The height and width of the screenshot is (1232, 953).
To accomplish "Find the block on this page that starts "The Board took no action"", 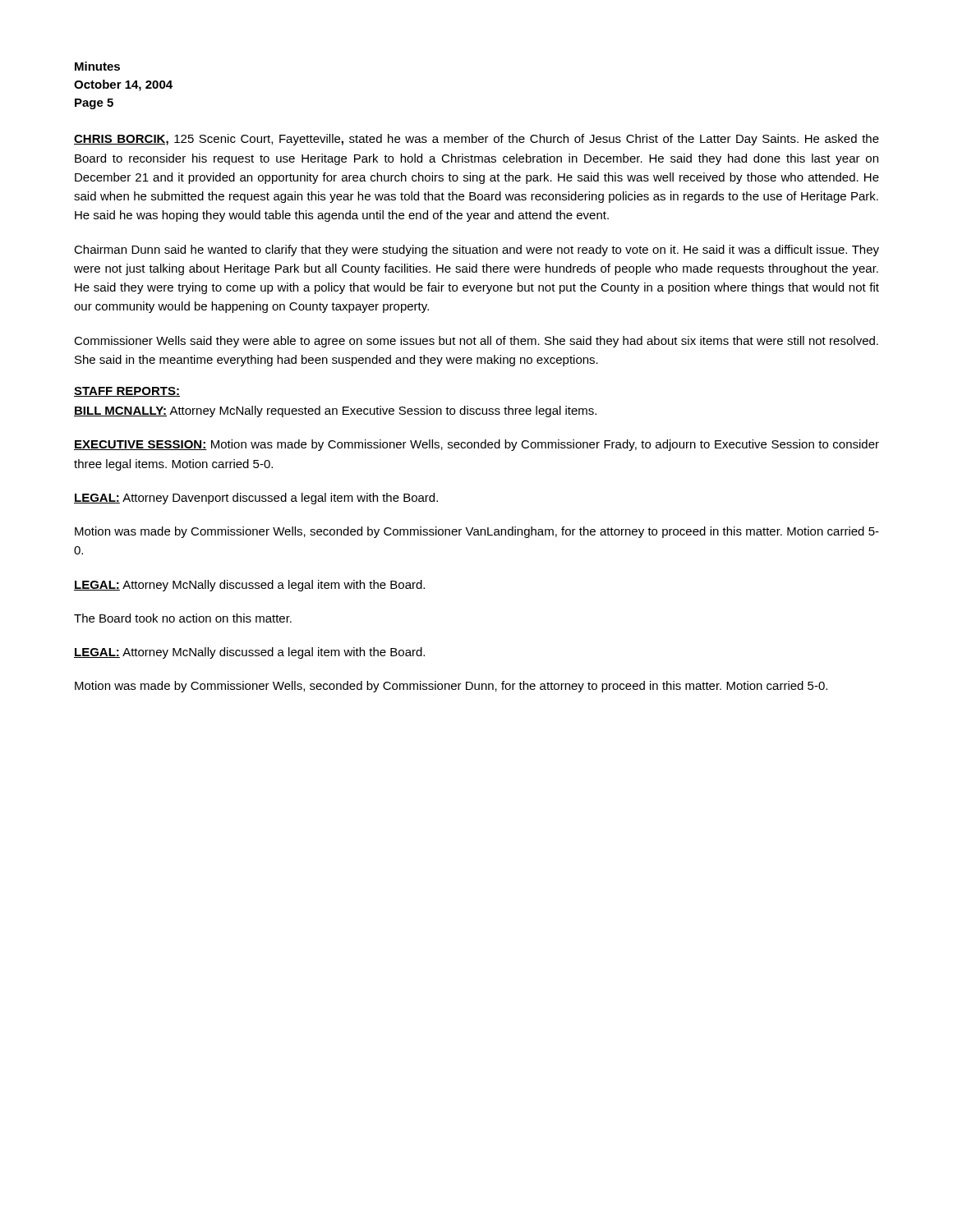I will pos(183,618).
